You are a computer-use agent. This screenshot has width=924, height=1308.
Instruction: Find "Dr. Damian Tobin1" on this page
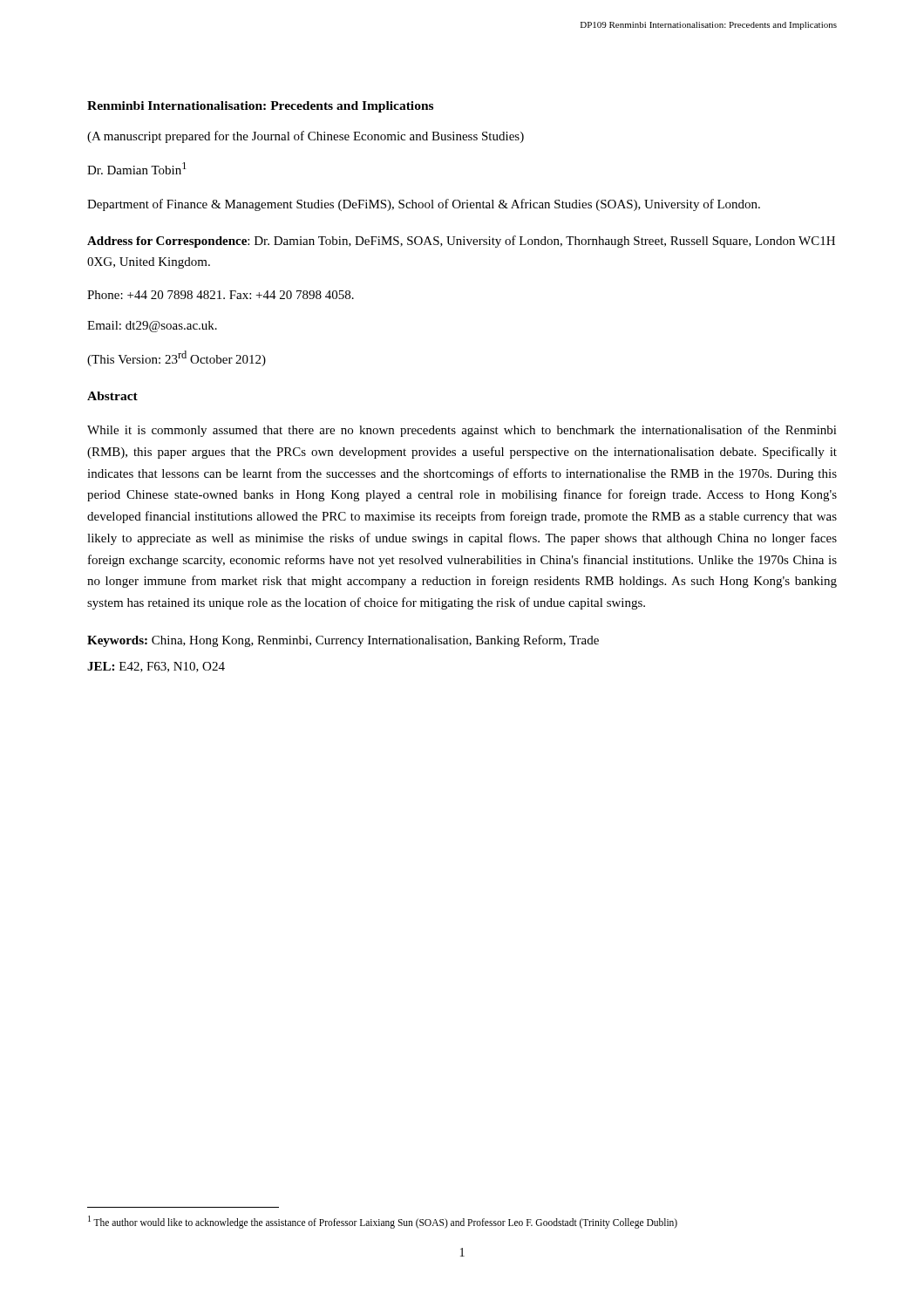pyautogui.click(x=137, y=168)
